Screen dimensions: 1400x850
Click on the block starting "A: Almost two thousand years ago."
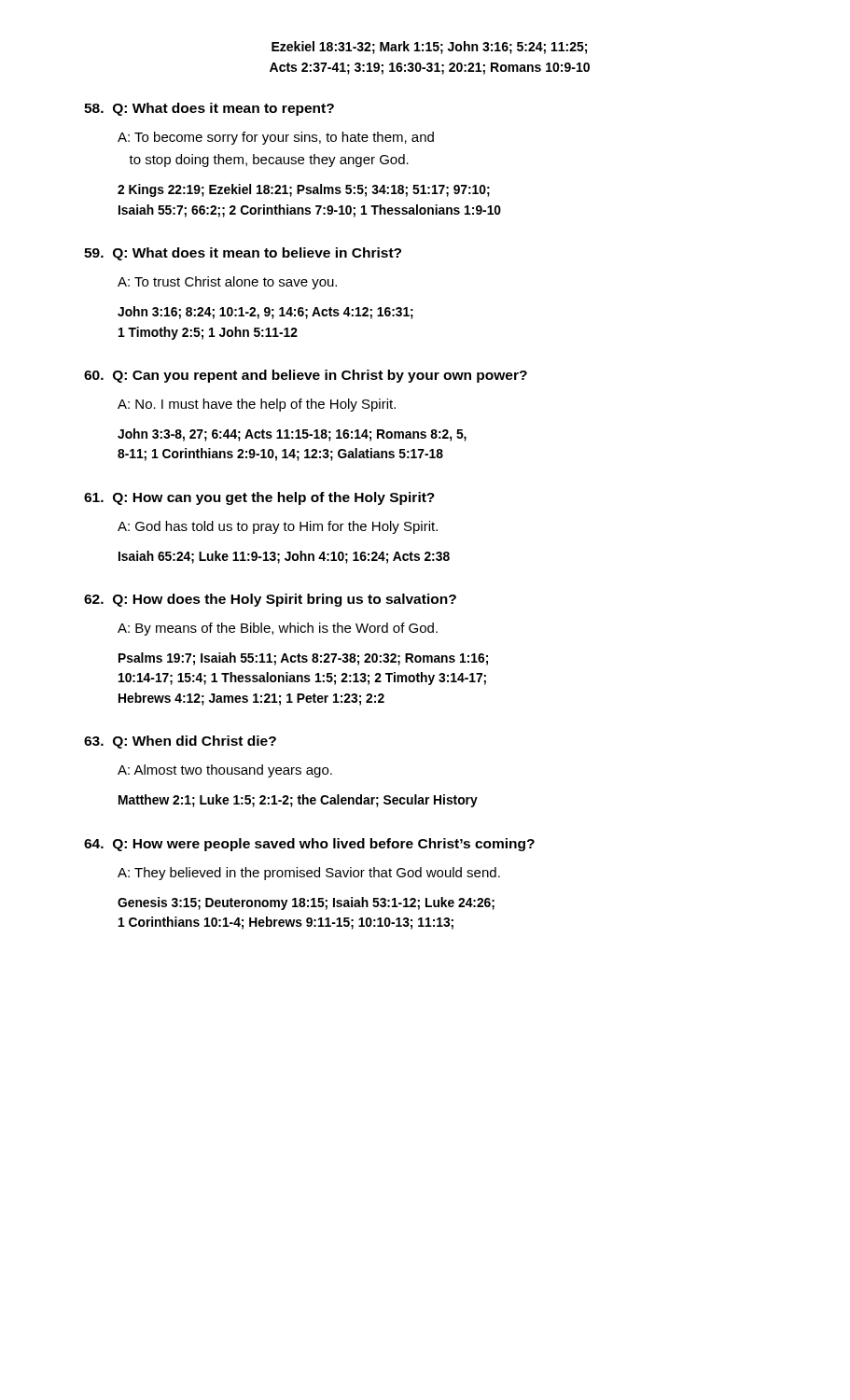(225, 770)
